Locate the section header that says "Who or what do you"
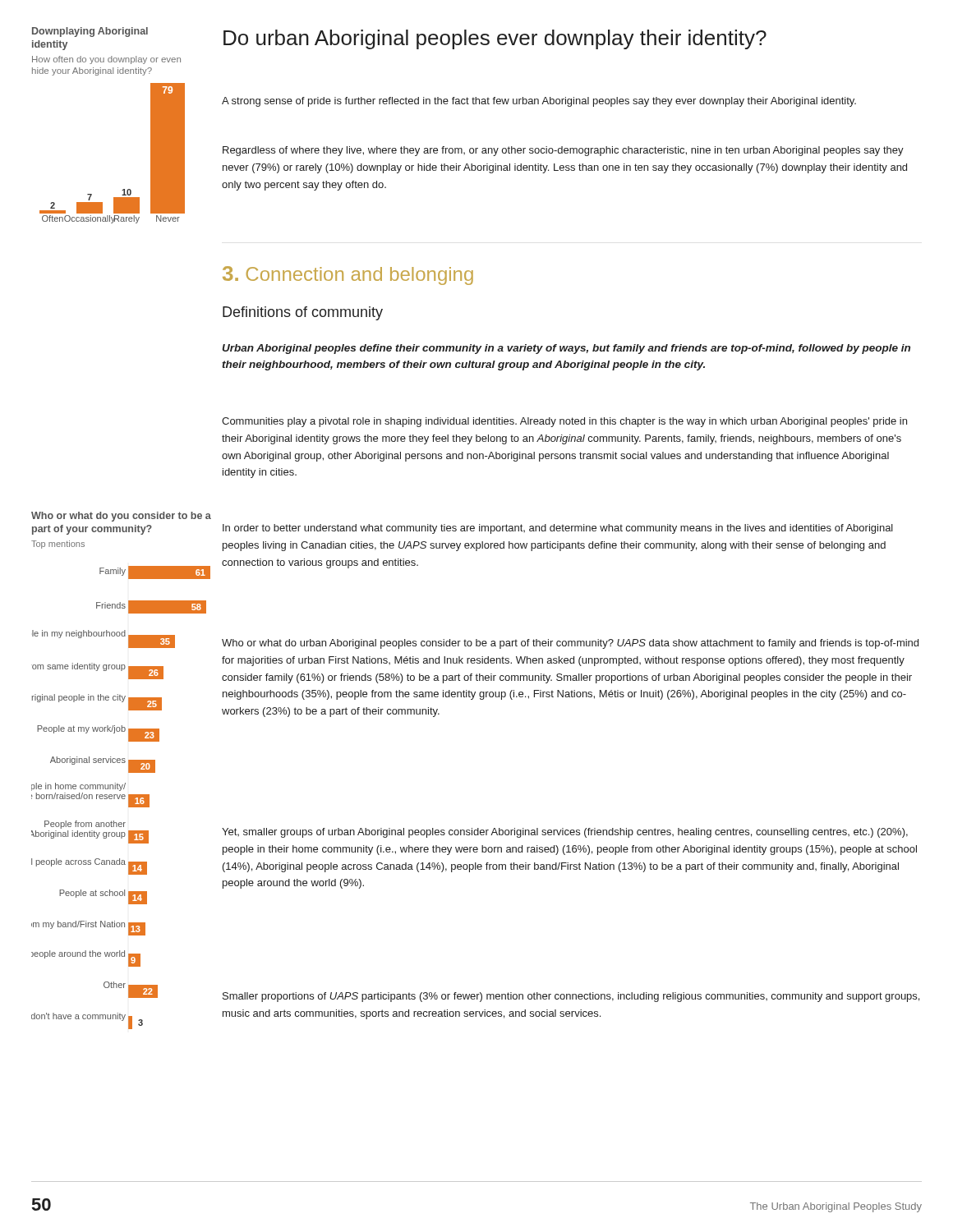Screen dimensions: 1232x953 (x=122, y=529)
